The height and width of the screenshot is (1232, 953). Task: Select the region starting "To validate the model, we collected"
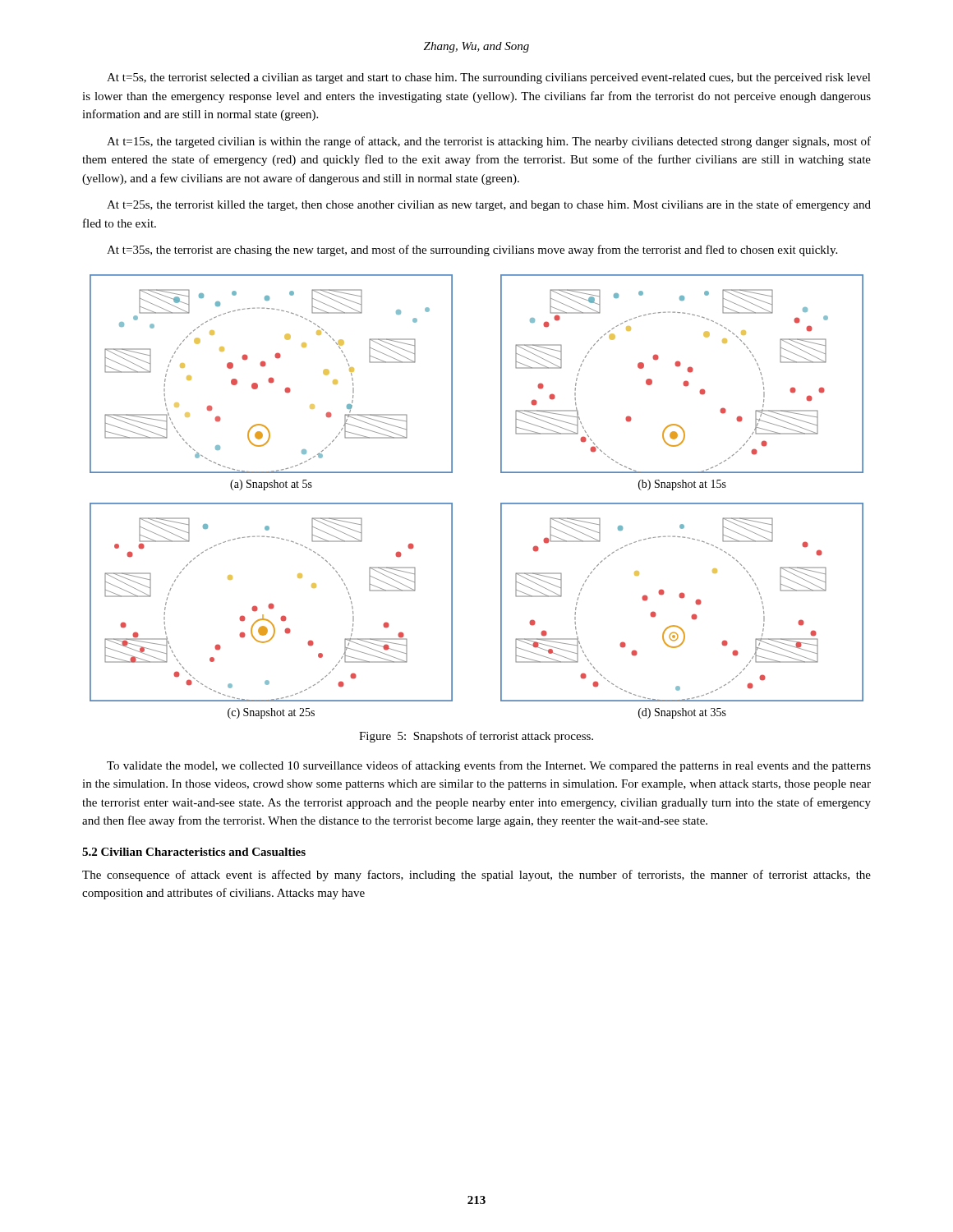476,793
